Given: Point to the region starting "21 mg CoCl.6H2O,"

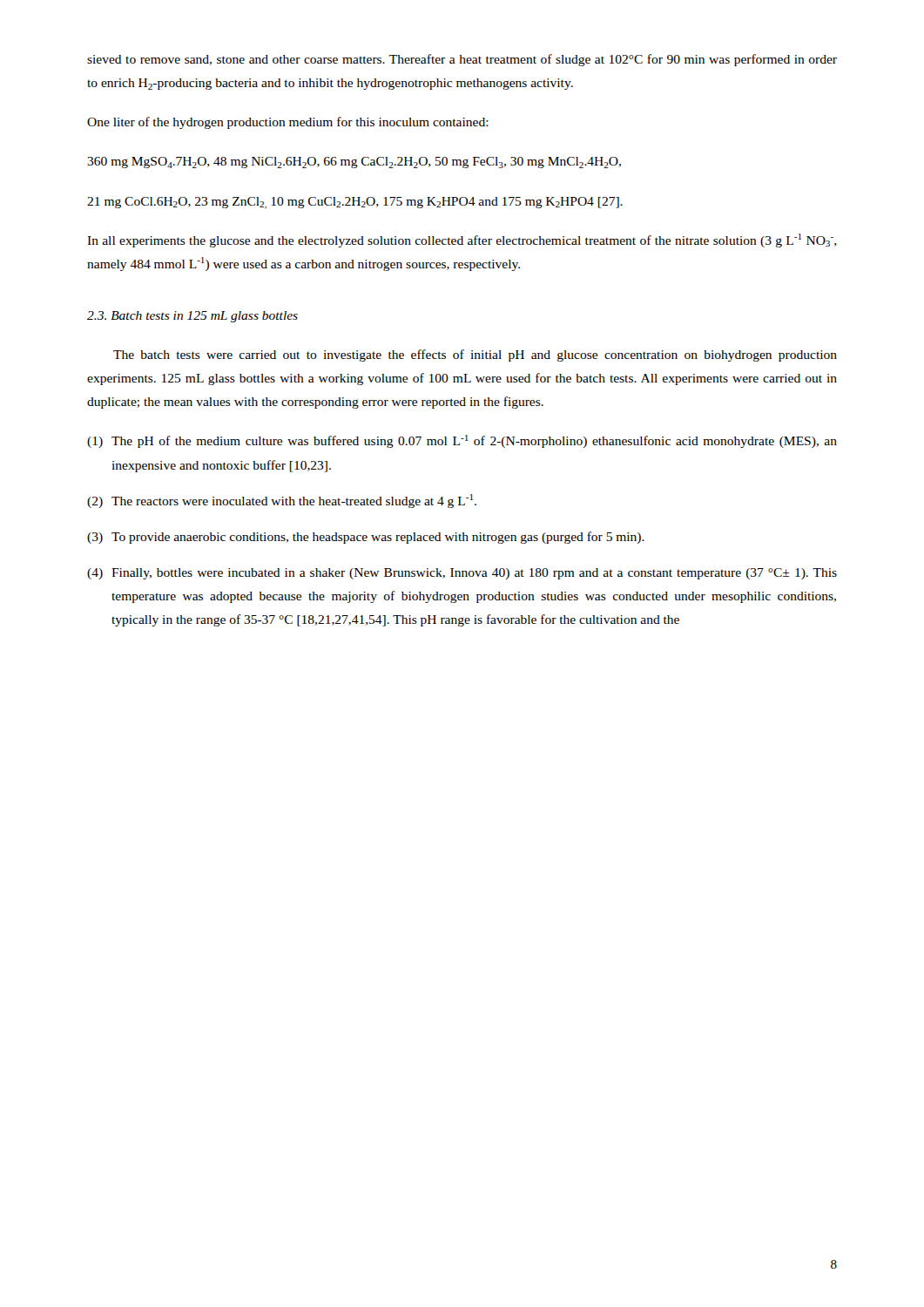Looking at the screenshot, I should point(462,200).
